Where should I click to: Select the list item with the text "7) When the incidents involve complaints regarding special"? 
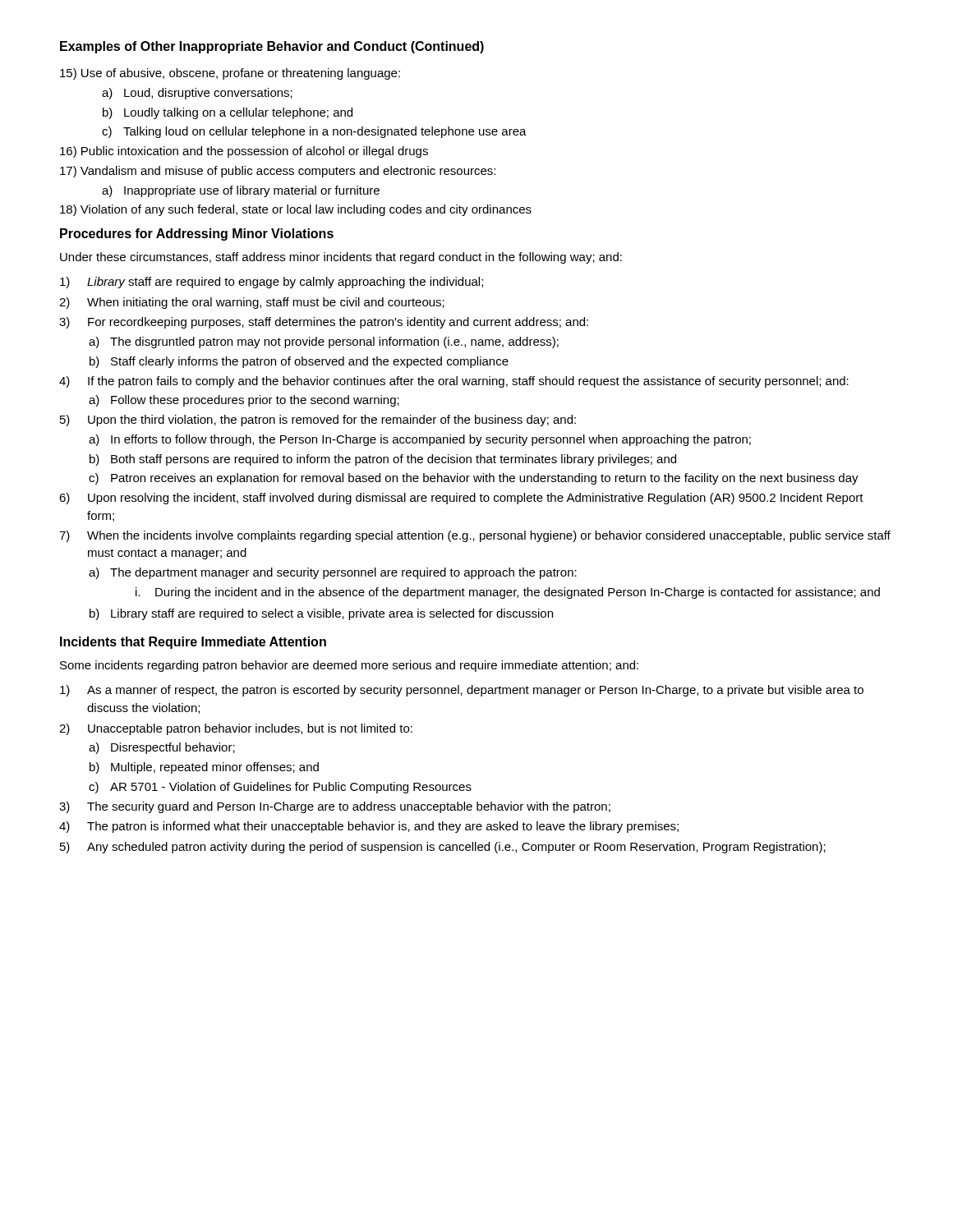[x=476, y=544]
